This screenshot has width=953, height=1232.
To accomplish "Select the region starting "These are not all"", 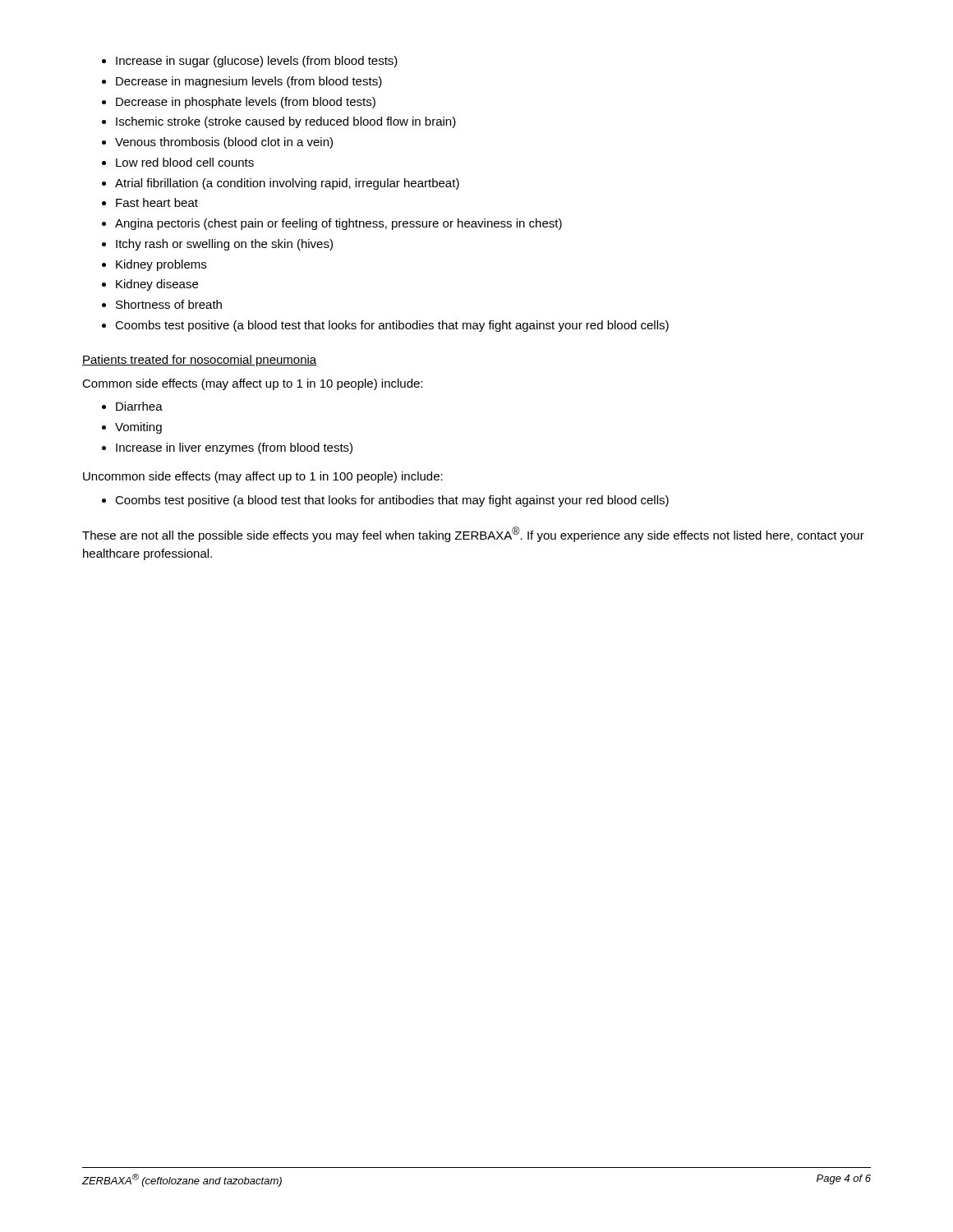I will [x=473, y=543].
